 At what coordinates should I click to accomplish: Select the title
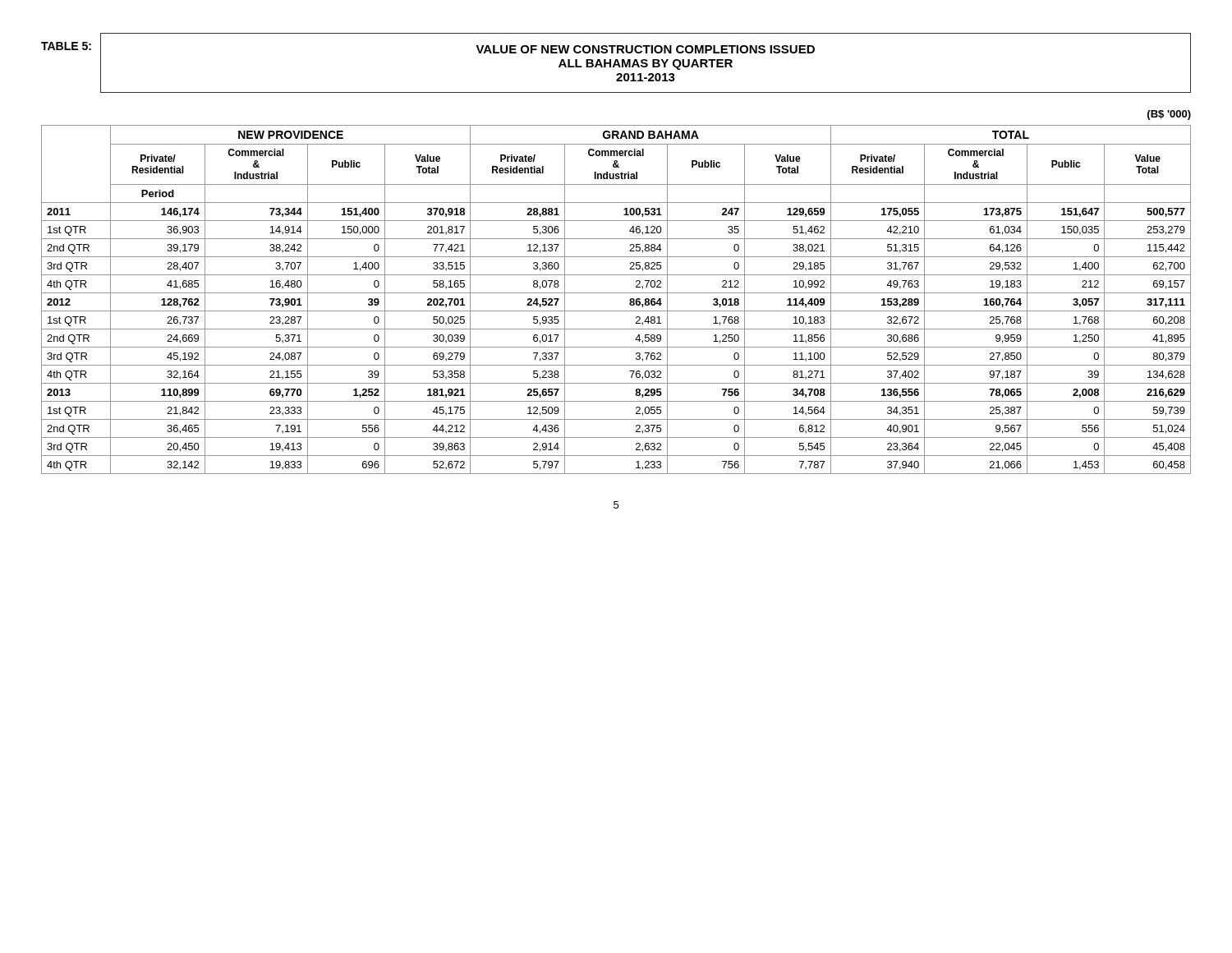(646, 63)
